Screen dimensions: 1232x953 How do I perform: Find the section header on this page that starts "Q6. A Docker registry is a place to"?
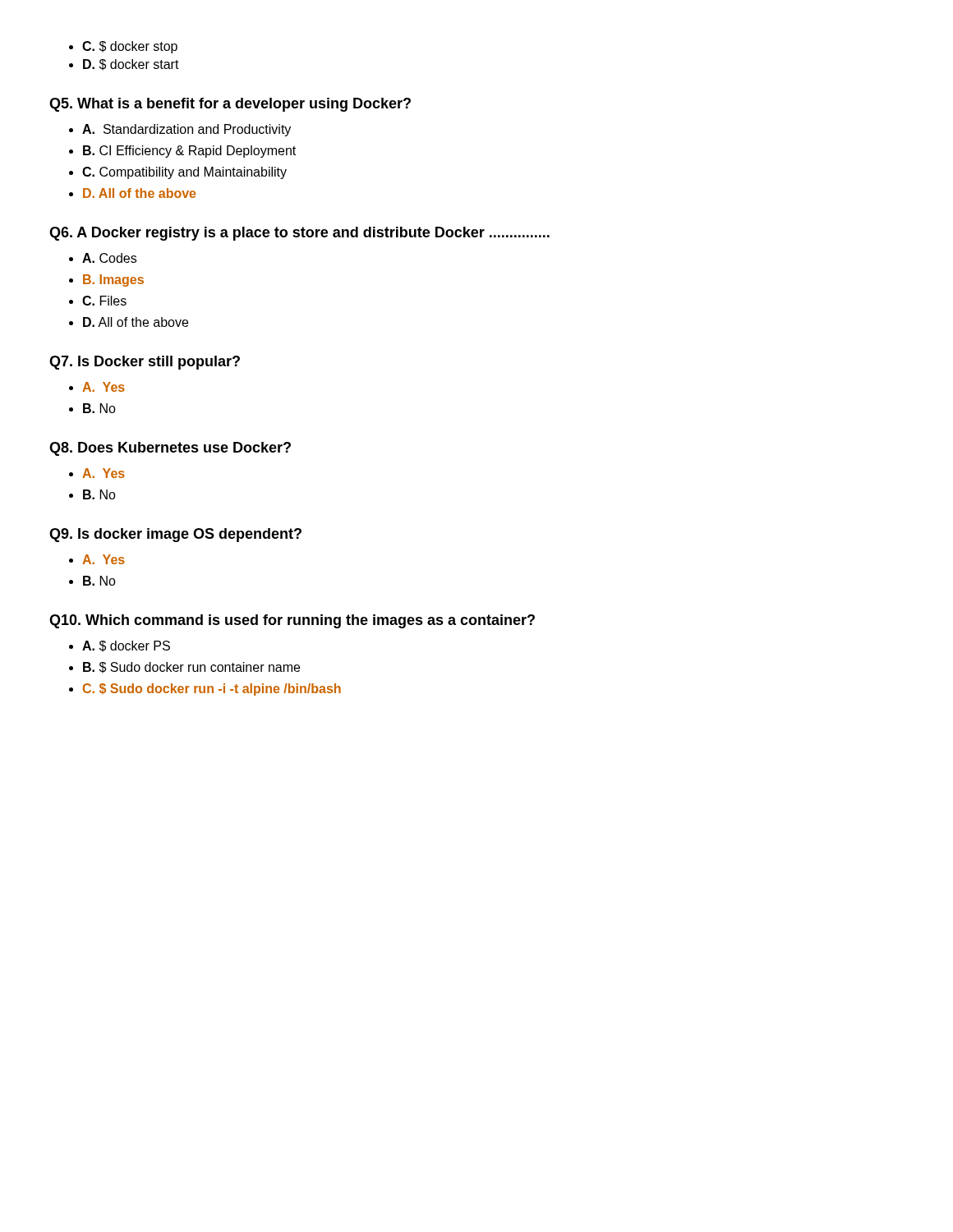click(x=300, y=232)
